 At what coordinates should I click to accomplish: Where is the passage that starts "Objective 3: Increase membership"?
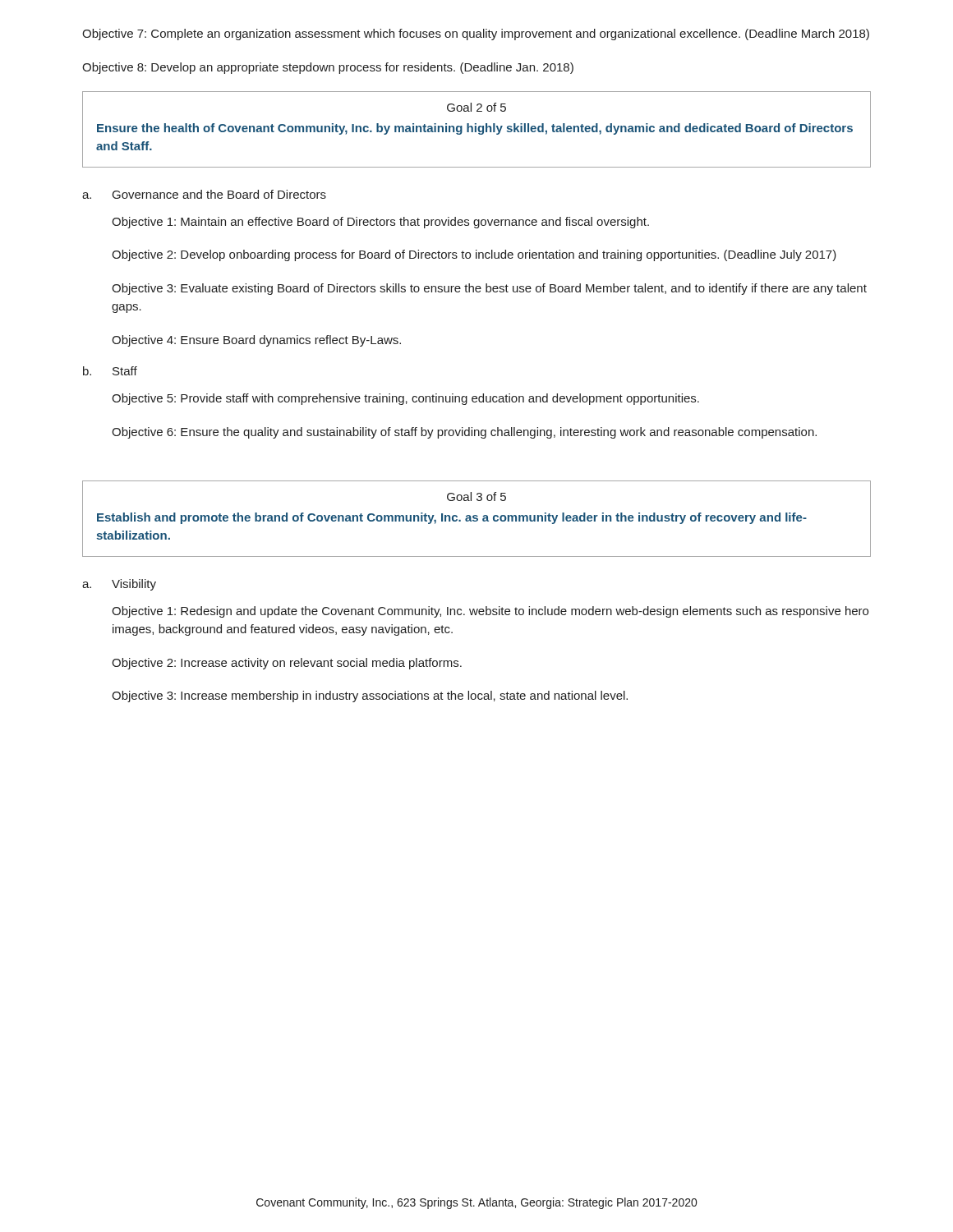tap(370, 695)
